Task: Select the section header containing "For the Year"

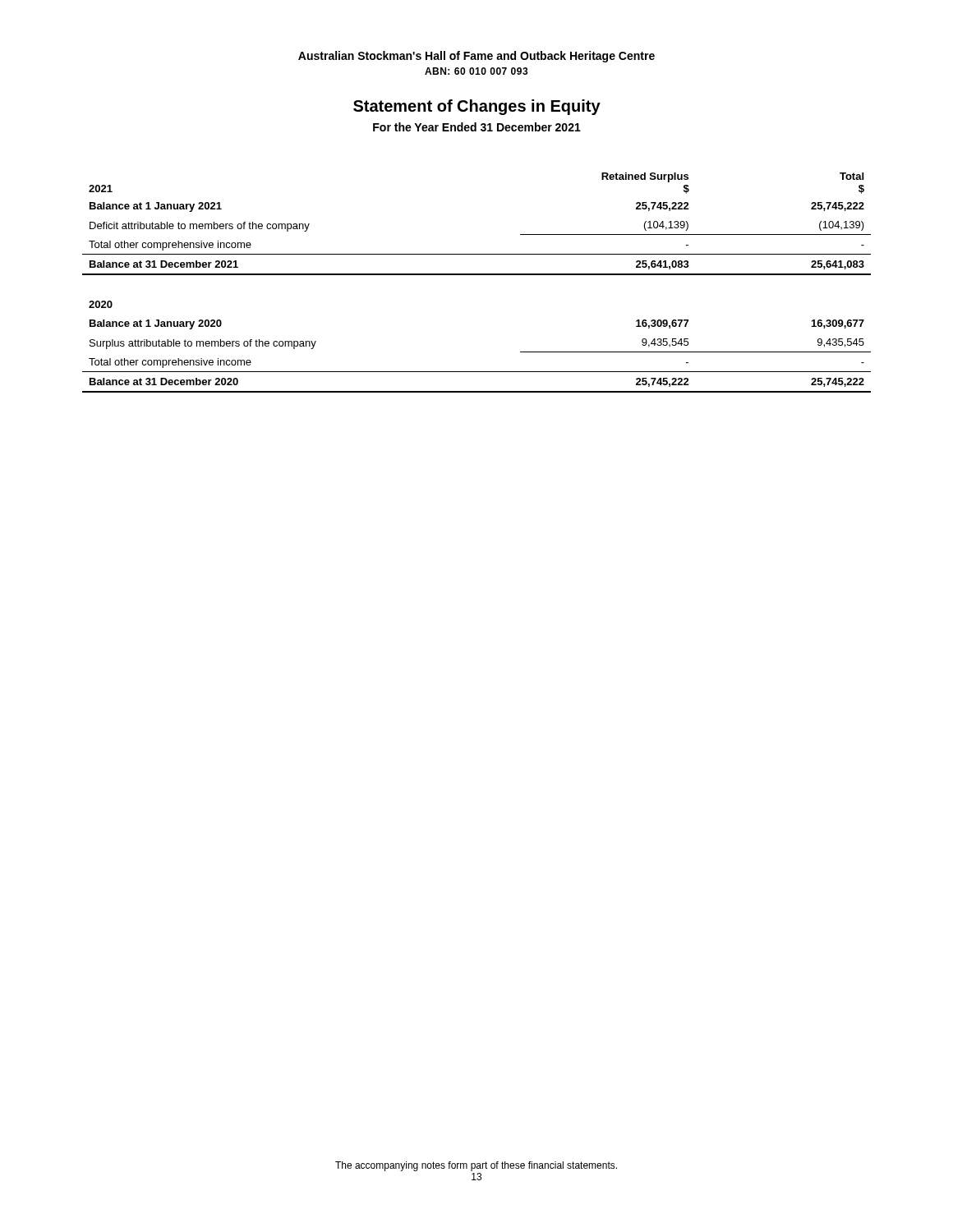Action: [476, 127]
